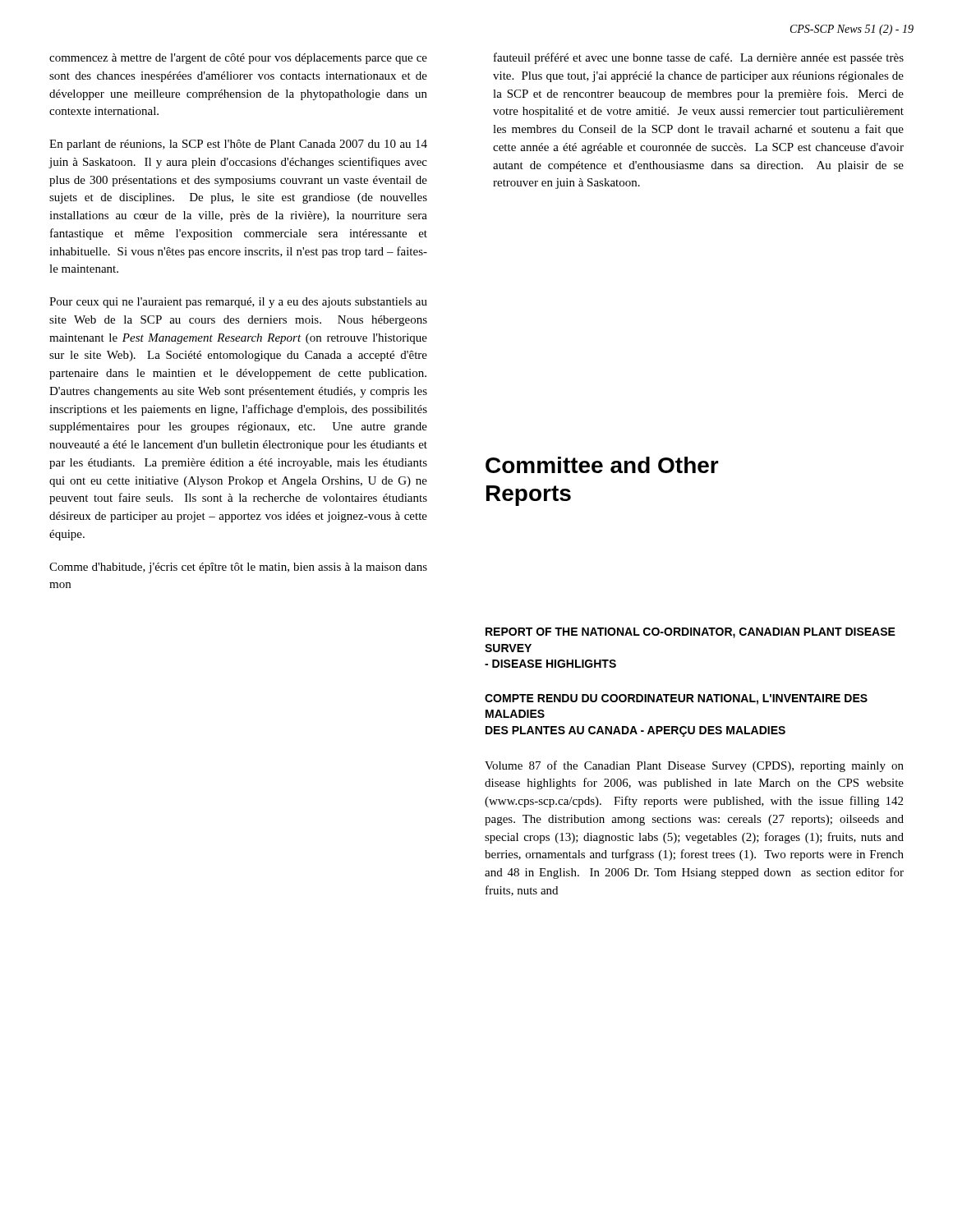Find the section header that says "REPORT OF THE NATIONAL"
Image resolution: width=953 pixels, height=1232 pixels.
coord(691,633)
